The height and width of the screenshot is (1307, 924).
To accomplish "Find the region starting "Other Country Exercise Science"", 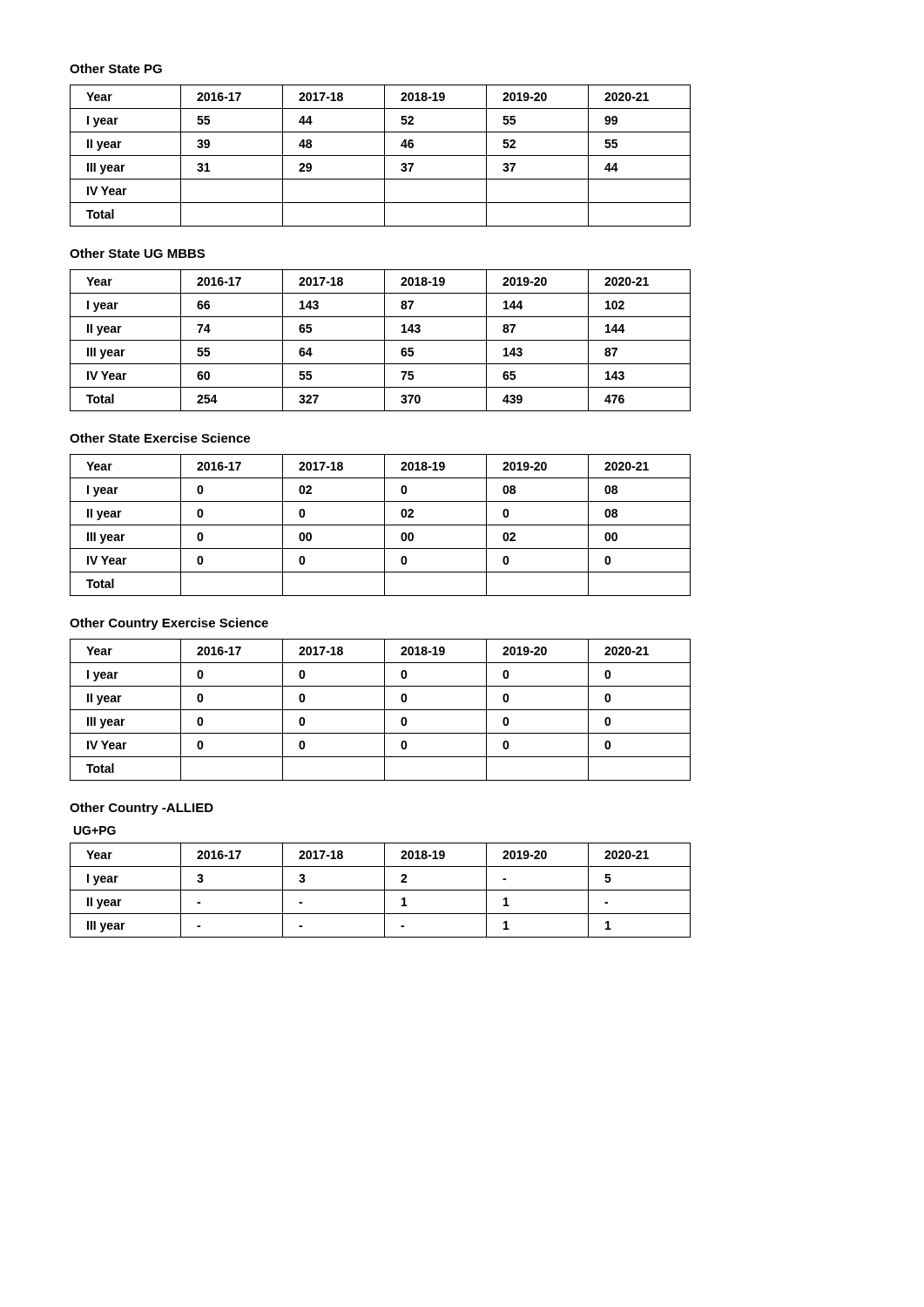I will [169, 623].
